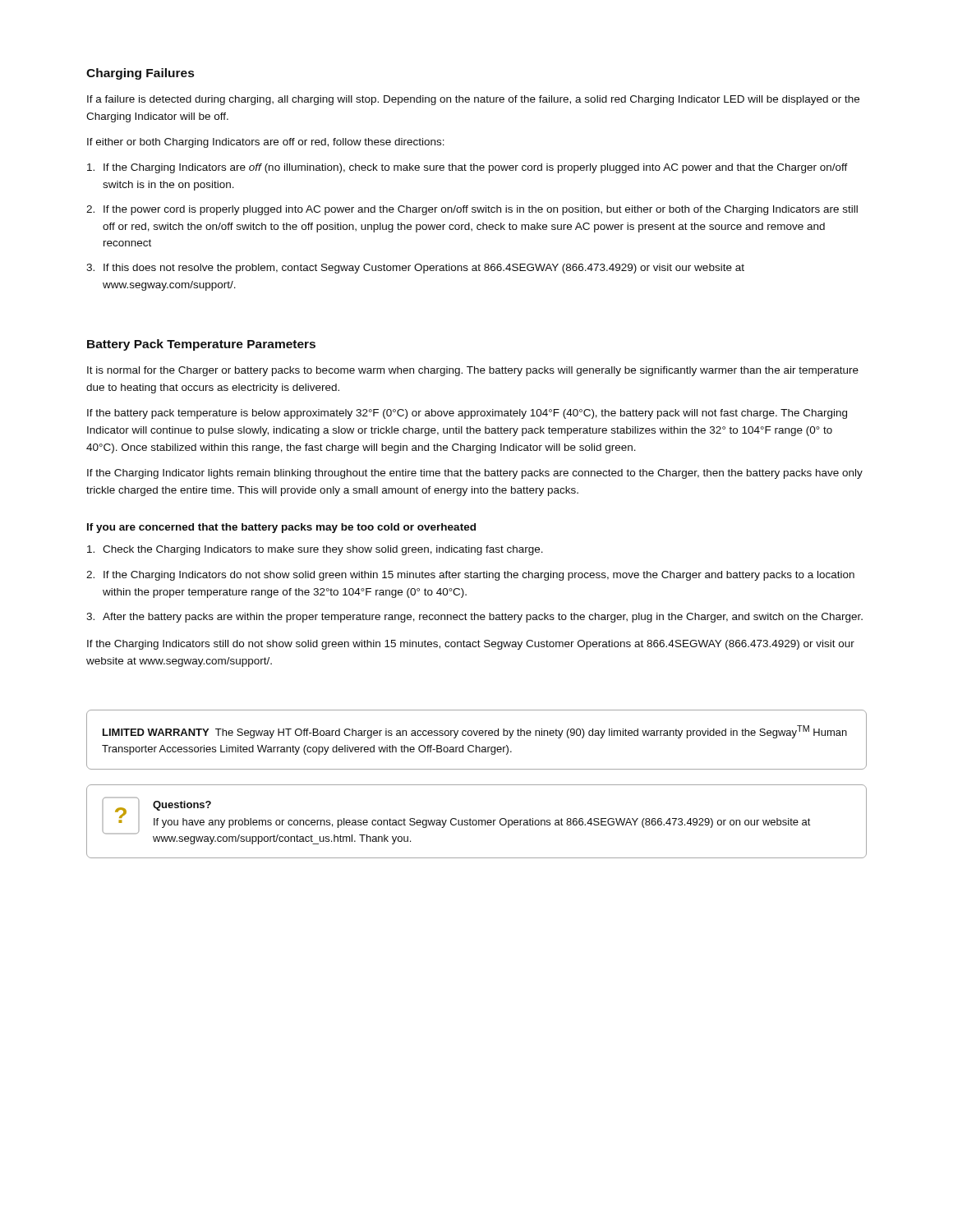
Task: Find the passage starting "3. If this does not resolve the"
Action: (x=476, y=277)
